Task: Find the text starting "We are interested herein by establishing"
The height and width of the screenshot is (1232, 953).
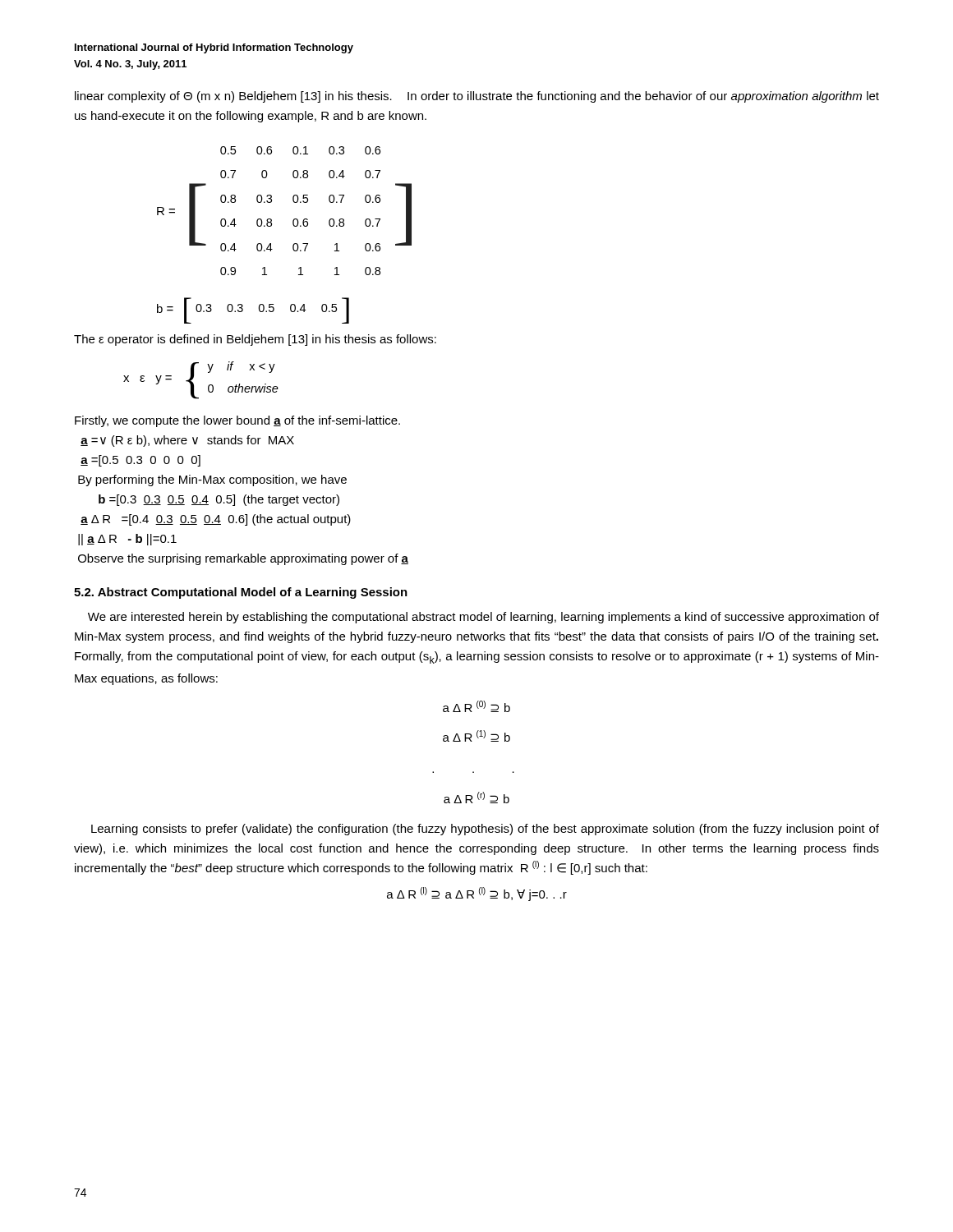Action: tap(476, 647)
